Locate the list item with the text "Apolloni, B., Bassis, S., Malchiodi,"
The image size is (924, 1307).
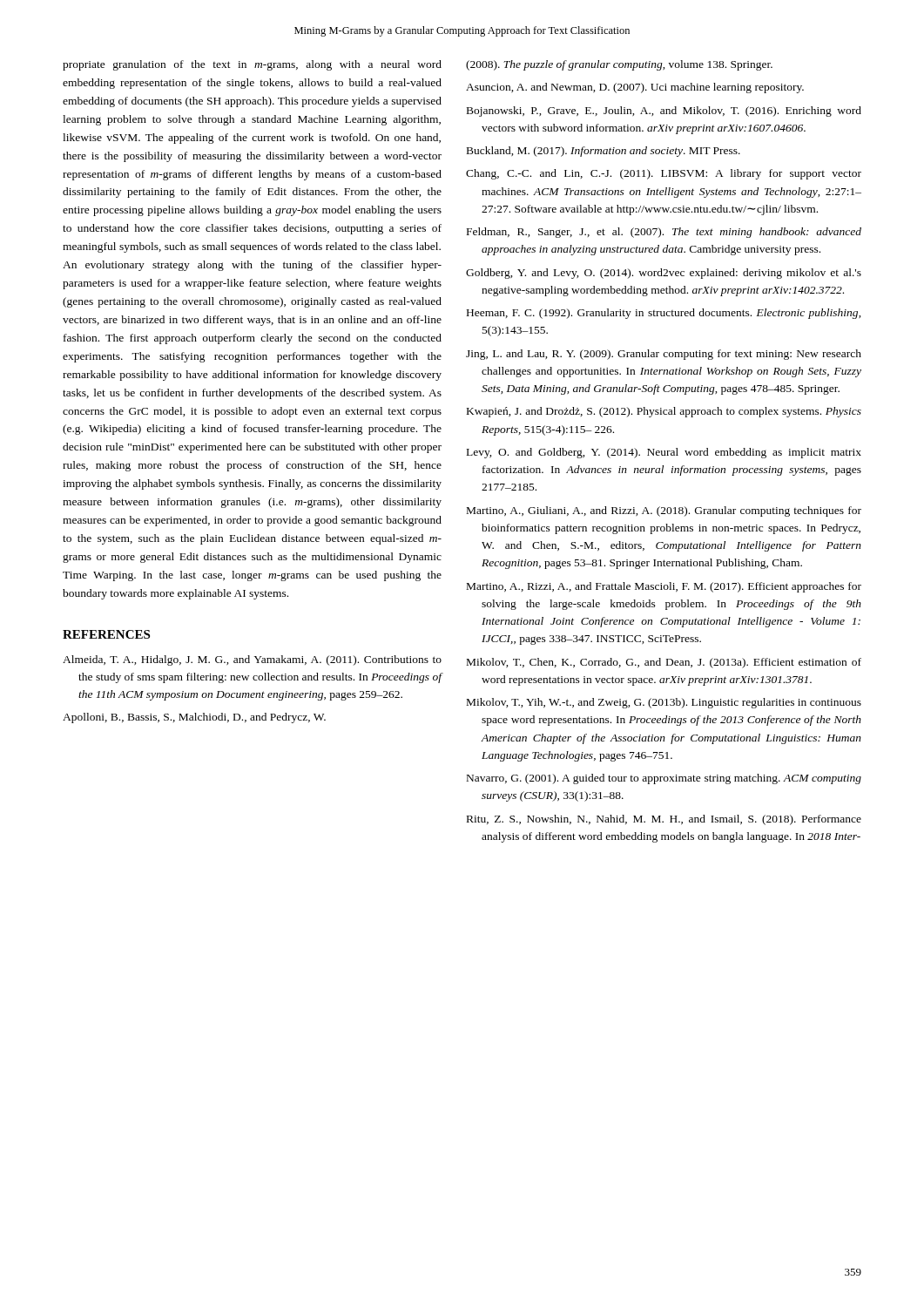pyautogui.click(x=195, y=717)
